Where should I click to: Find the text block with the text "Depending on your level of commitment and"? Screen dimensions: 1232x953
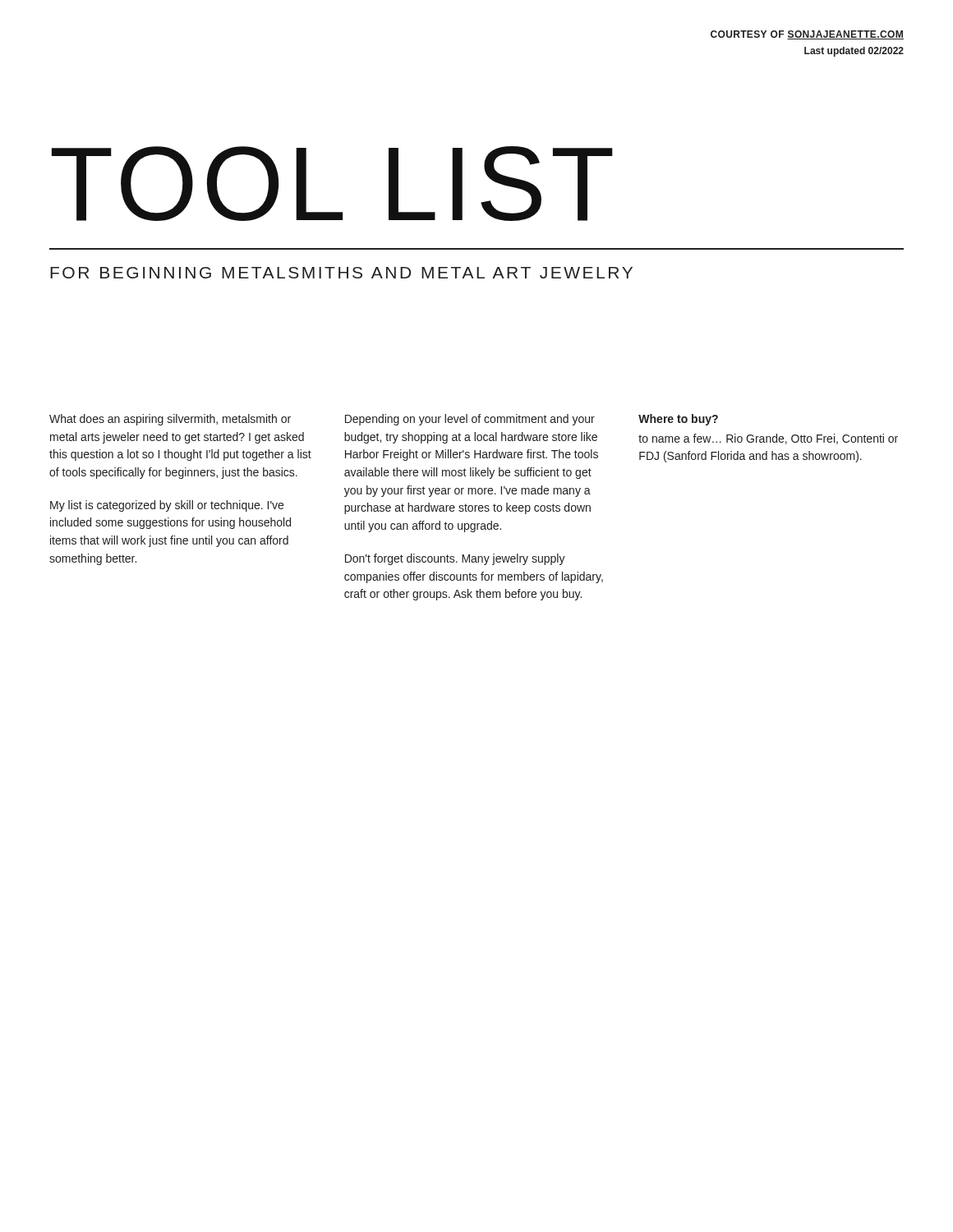476,507
